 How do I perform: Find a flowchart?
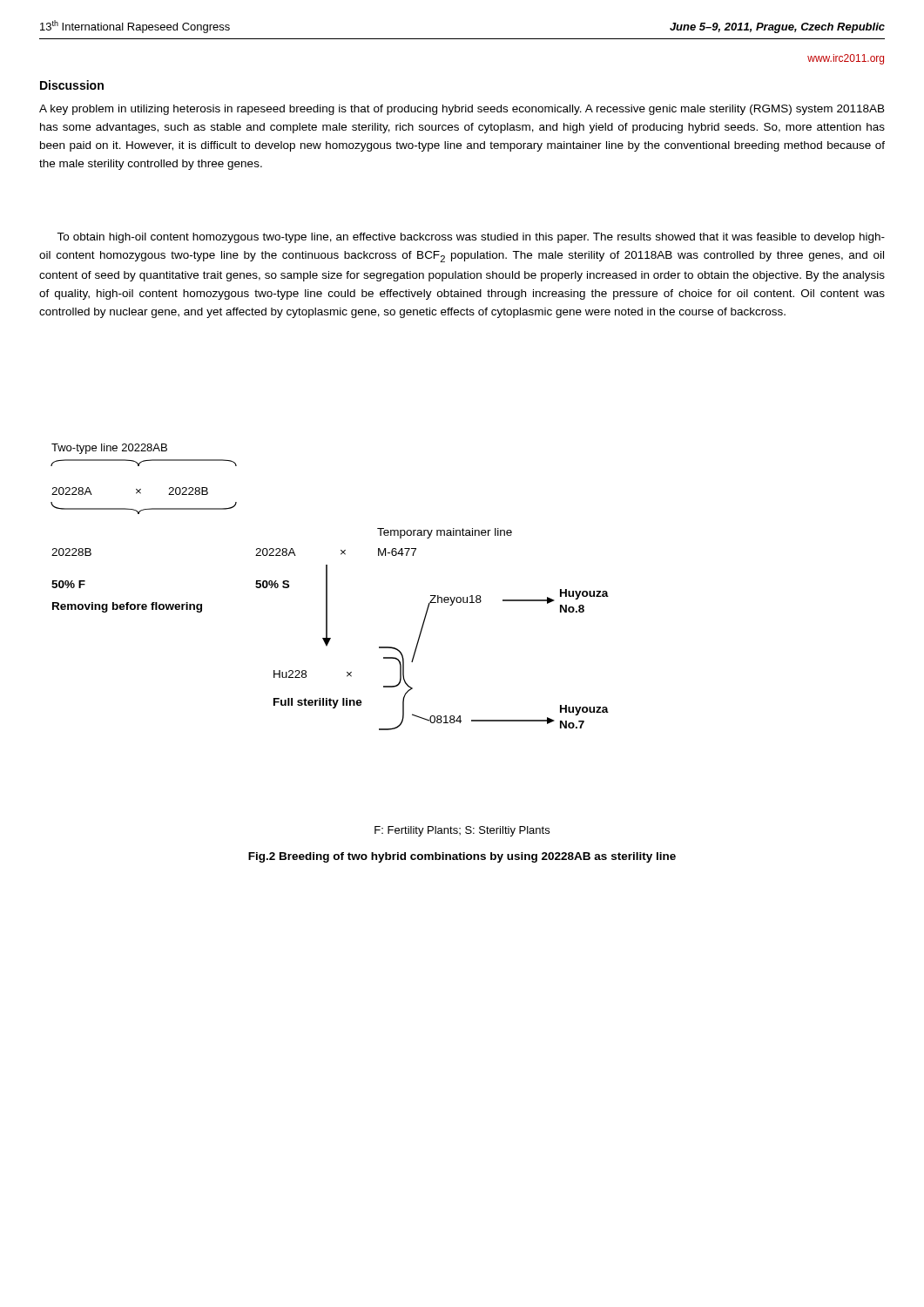coord(462,627)
